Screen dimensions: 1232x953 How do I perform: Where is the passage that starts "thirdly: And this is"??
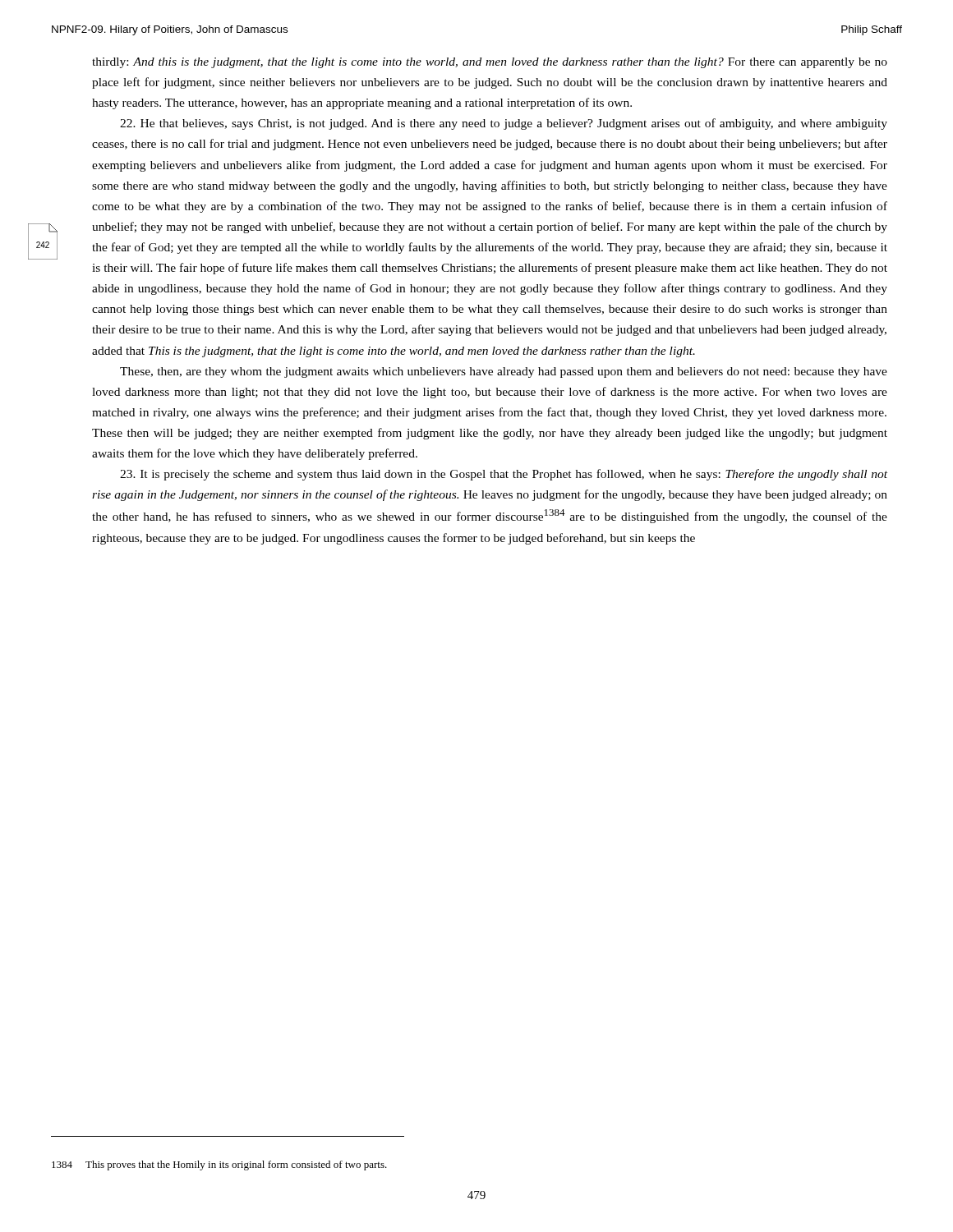490,82
